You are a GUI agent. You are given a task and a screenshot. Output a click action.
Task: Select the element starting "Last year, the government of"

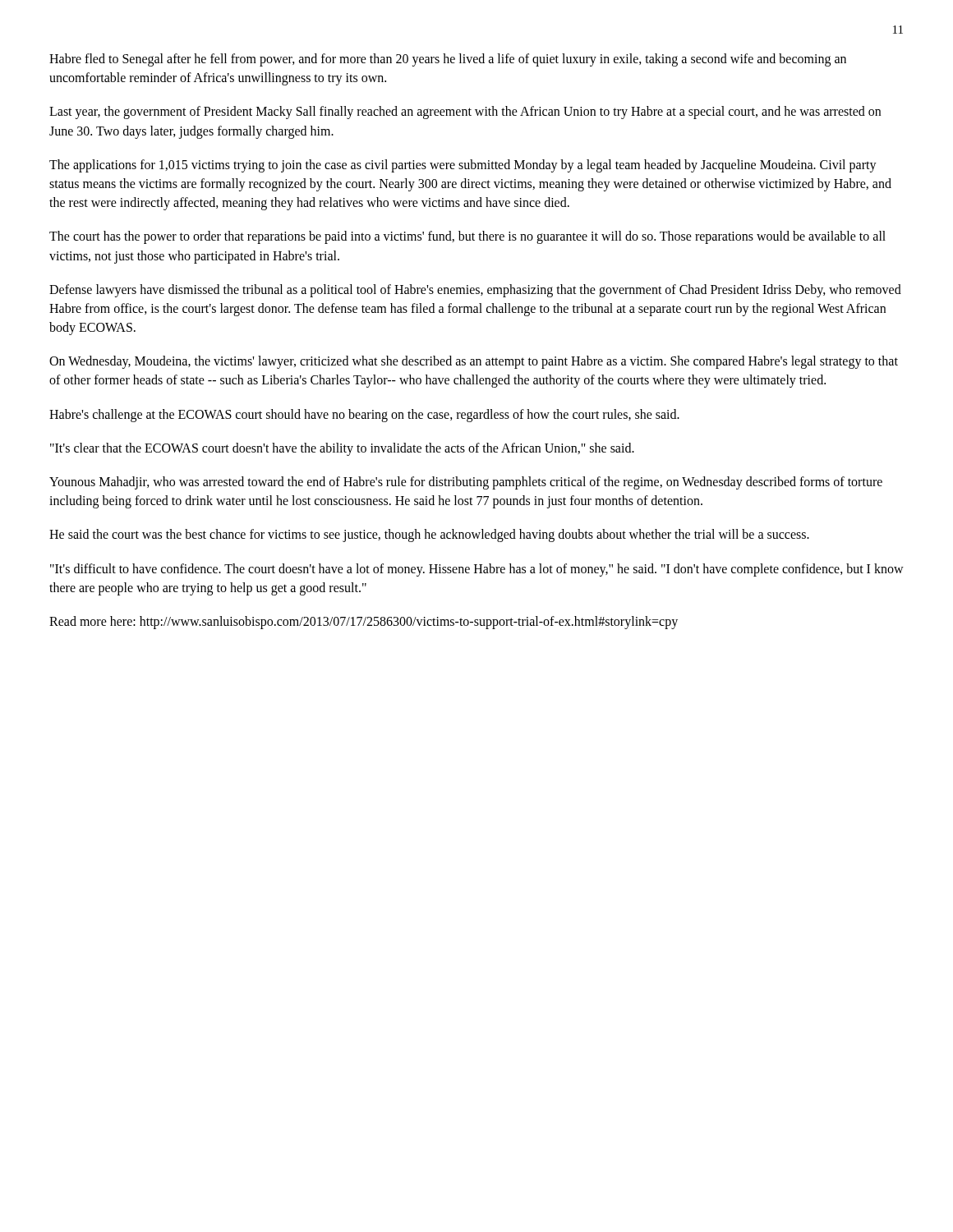465,121
